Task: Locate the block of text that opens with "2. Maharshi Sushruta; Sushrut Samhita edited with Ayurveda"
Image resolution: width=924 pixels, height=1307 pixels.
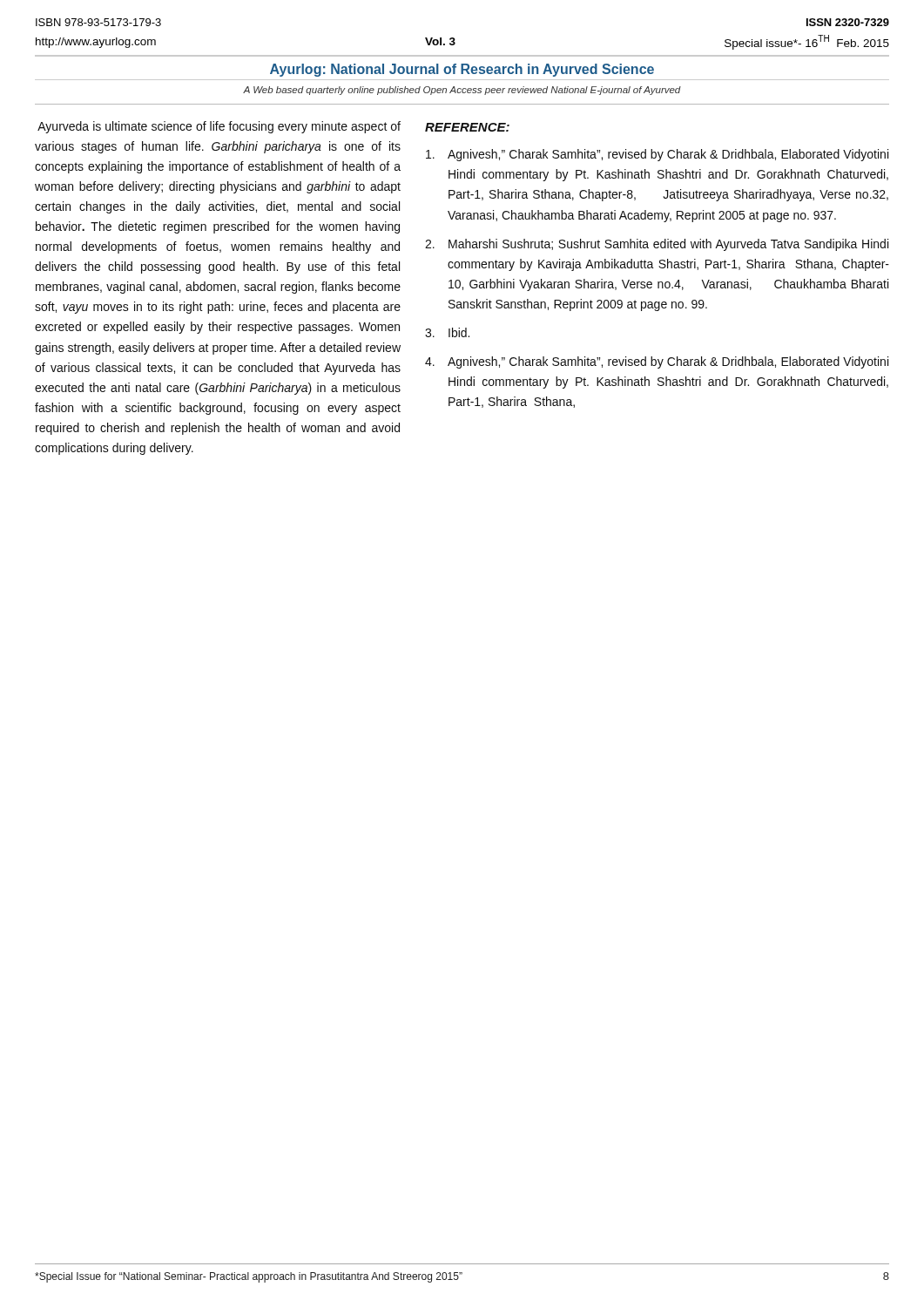Action: click(x=657, y=274)
